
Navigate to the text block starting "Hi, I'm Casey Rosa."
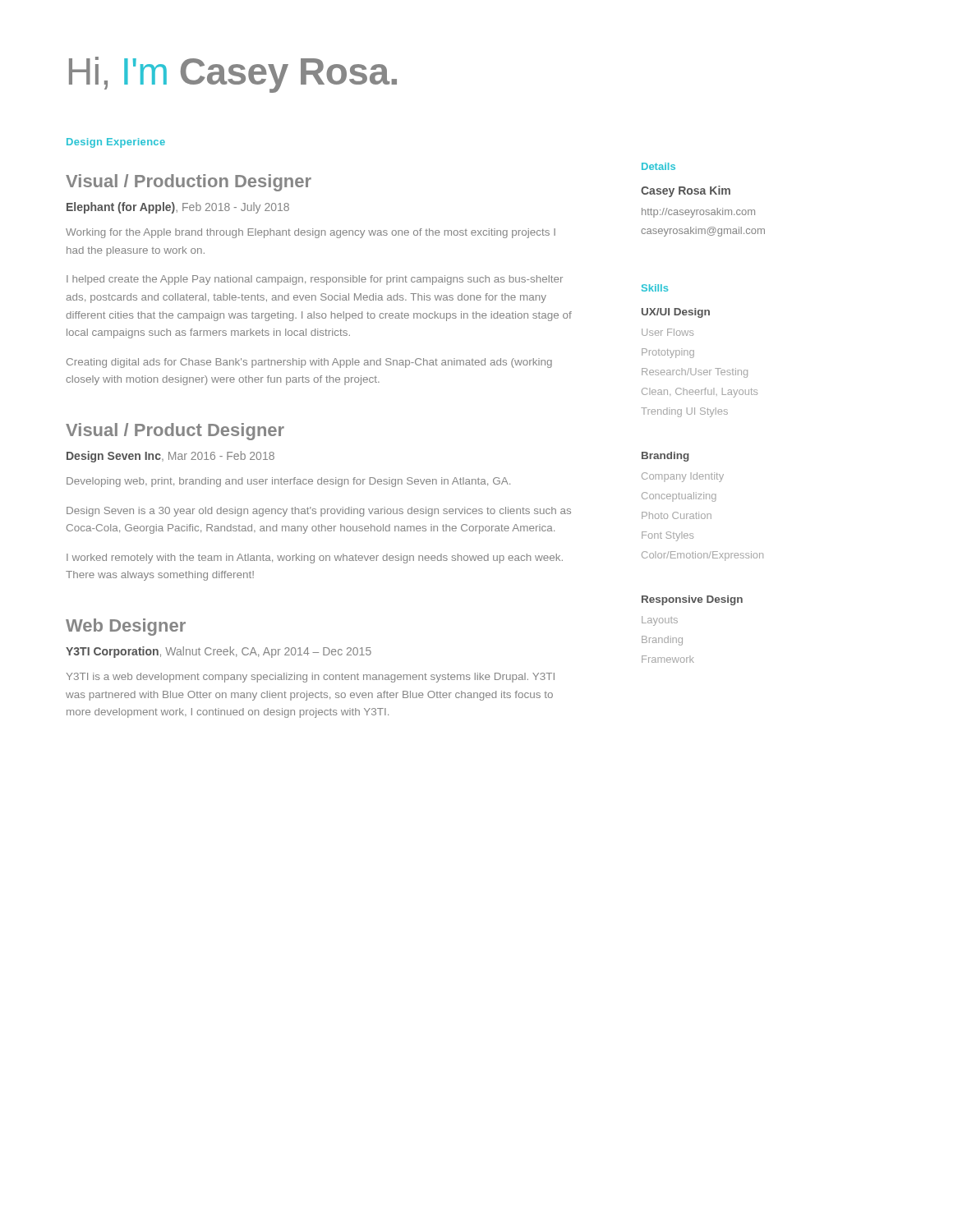pos(232,71)
